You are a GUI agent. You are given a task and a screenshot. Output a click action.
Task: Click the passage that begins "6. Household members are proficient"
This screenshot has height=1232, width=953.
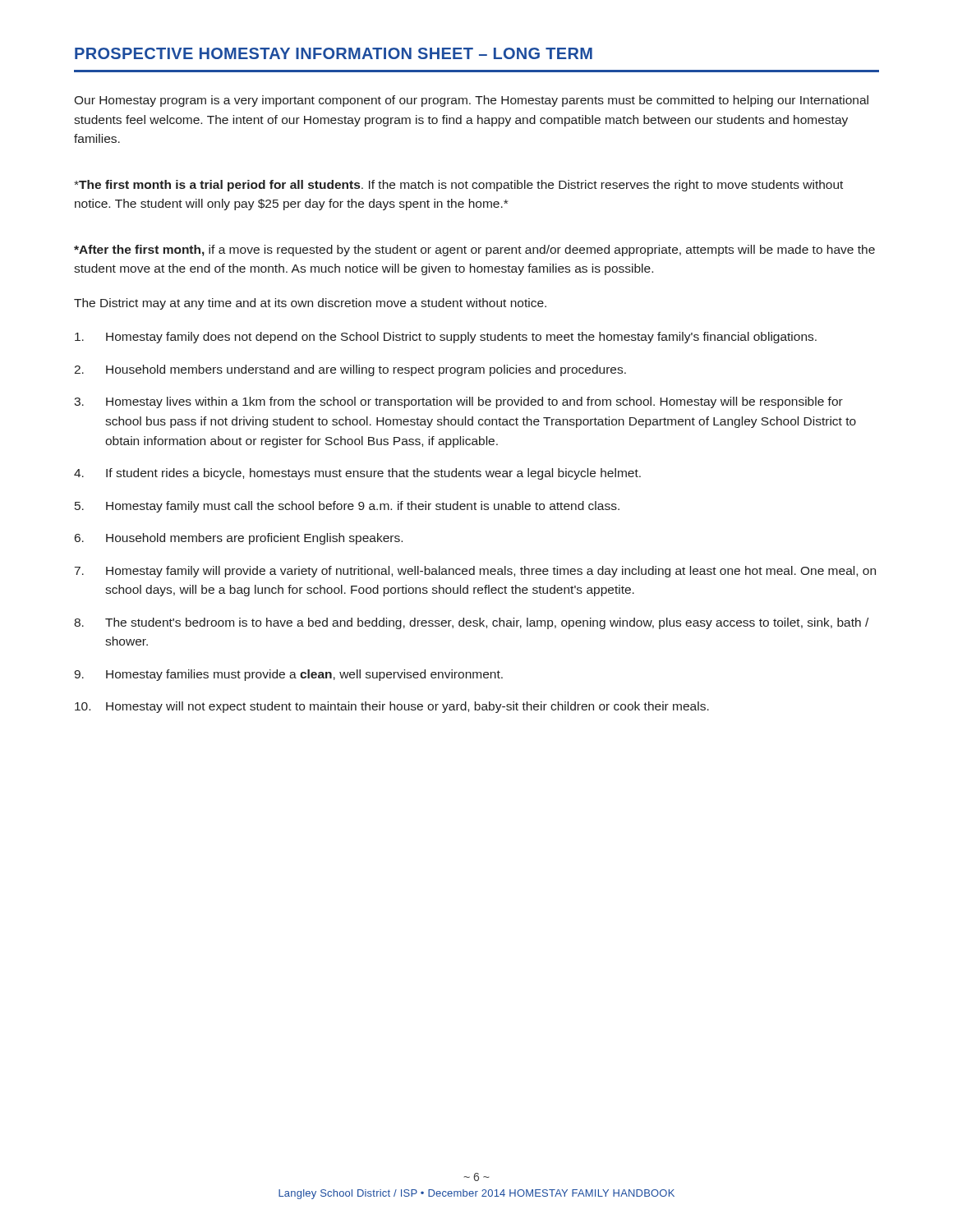click(239, 539)
